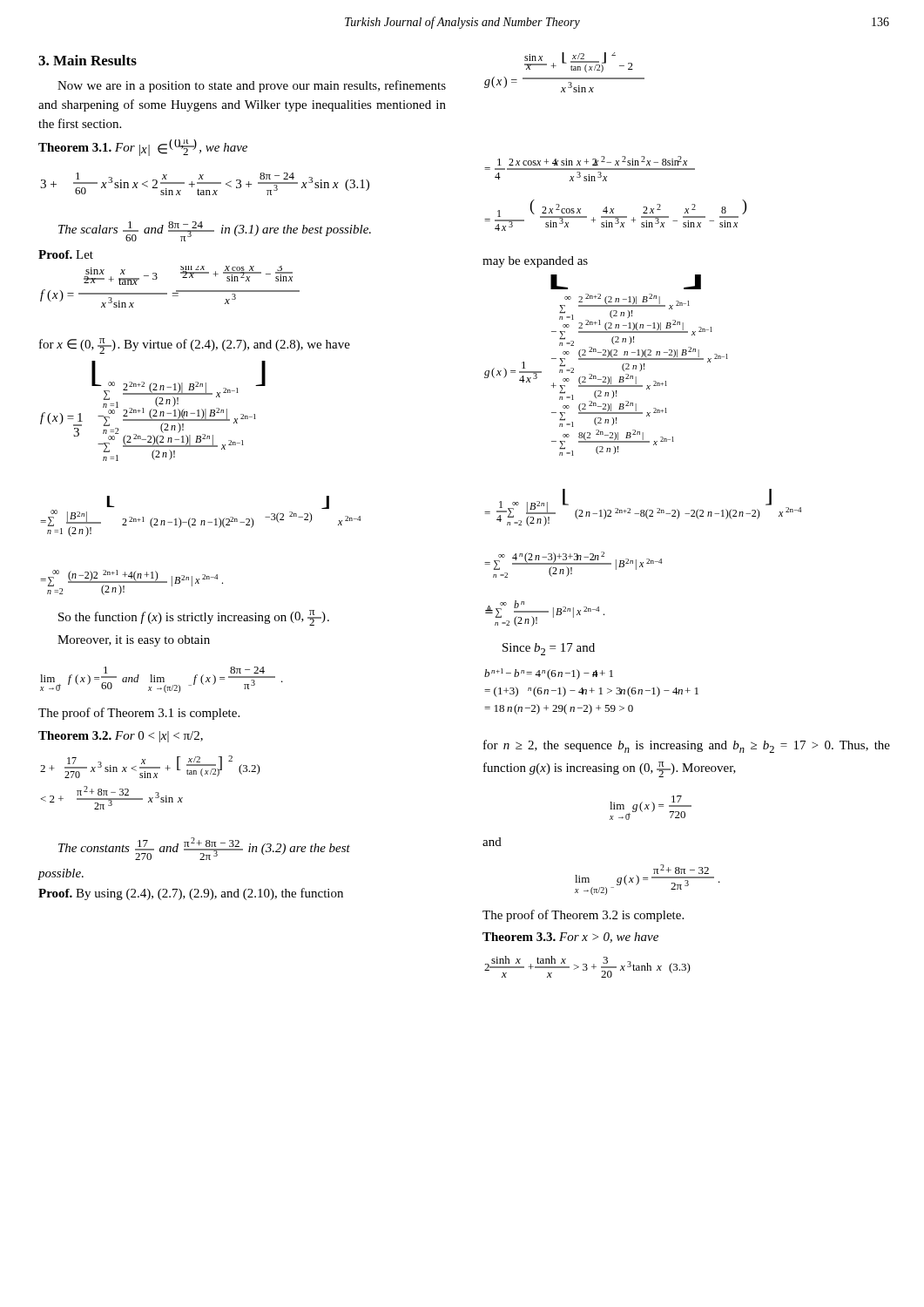Screen dimensions: 1307x924
Task: Select the formula containing "lim x→0+ f ("
Action: 234,675
